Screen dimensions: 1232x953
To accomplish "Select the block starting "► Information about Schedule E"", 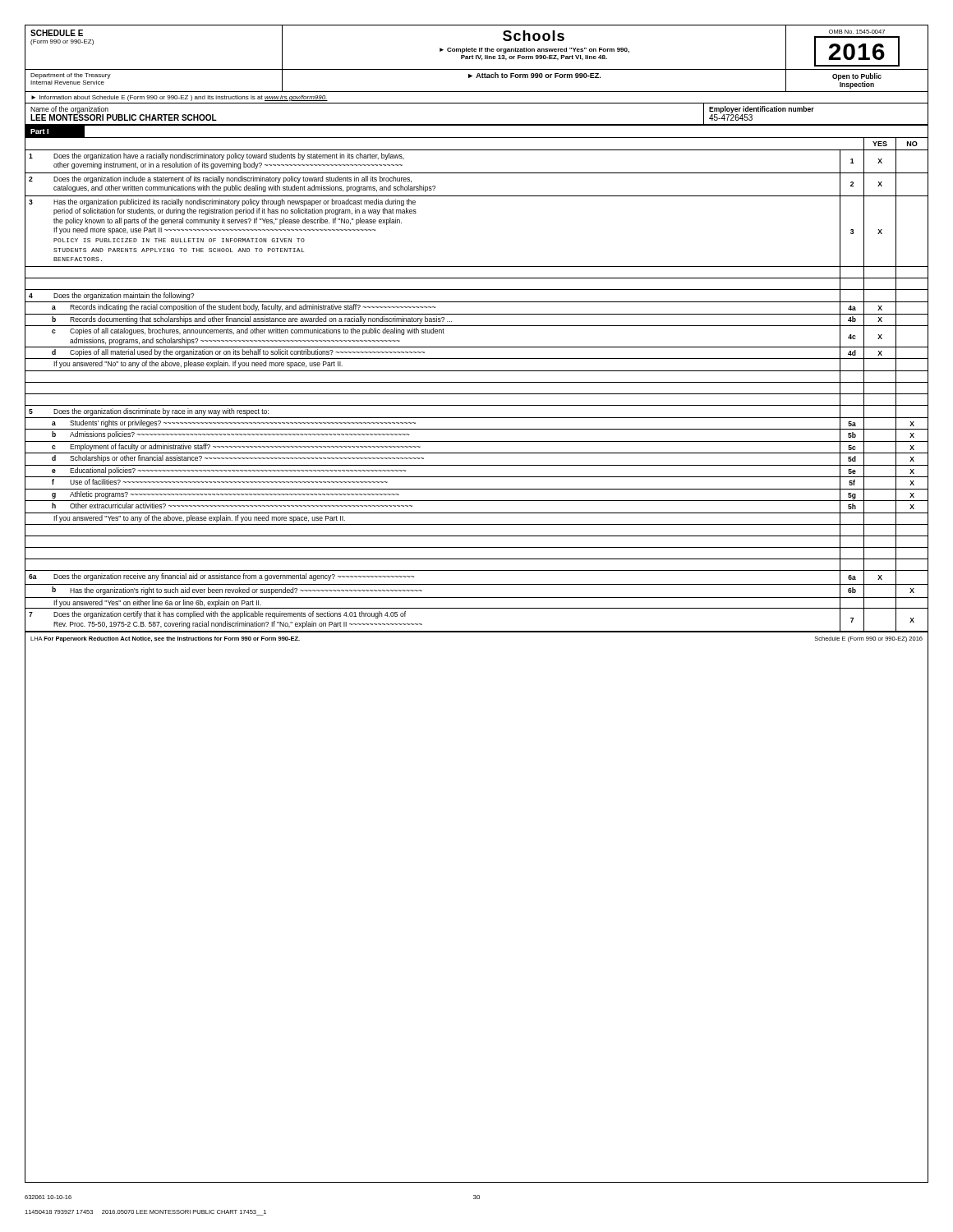I will click(179, 97).
